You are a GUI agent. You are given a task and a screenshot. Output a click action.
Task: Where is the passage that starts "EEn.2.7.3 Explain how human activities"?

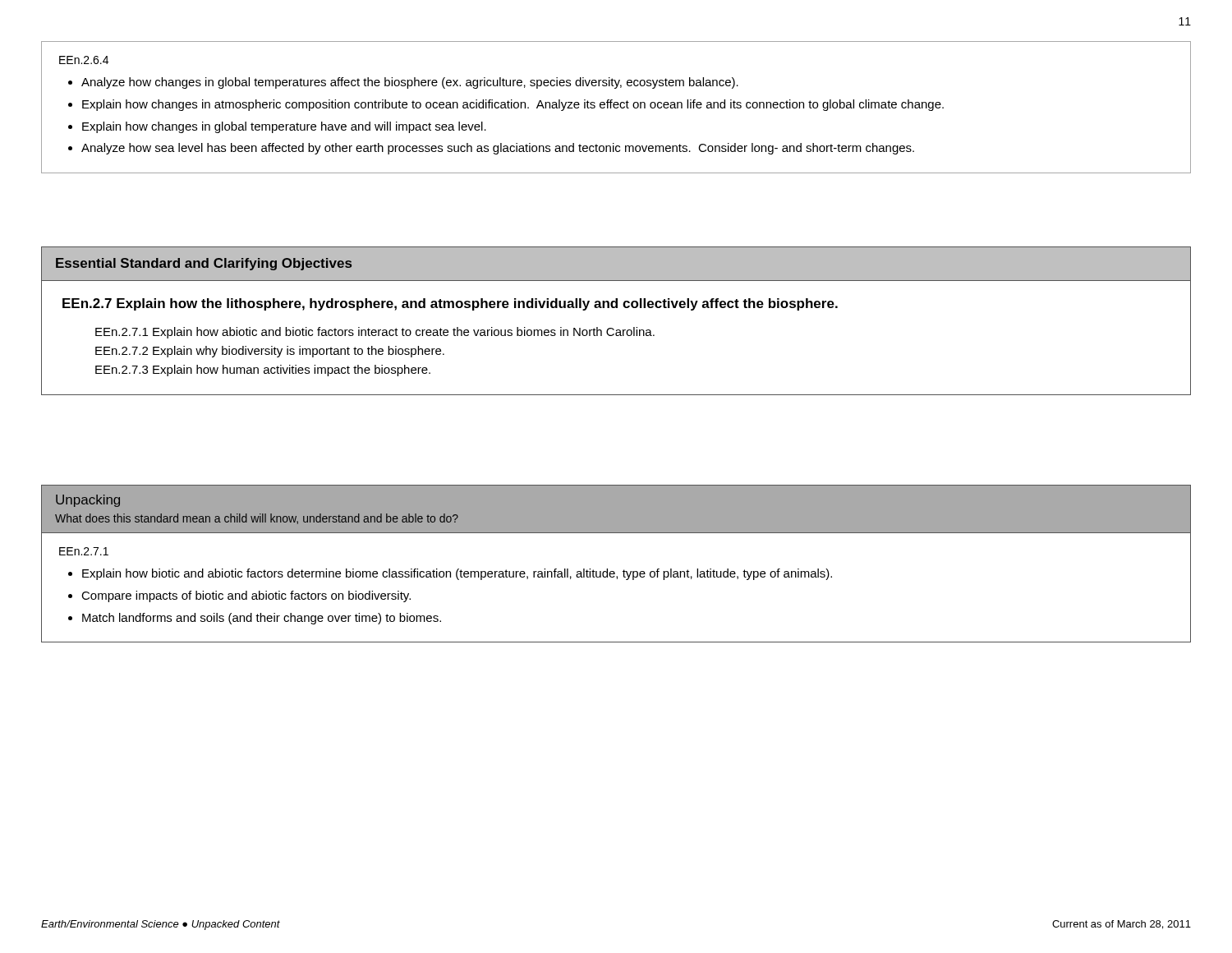pos(263,370)
